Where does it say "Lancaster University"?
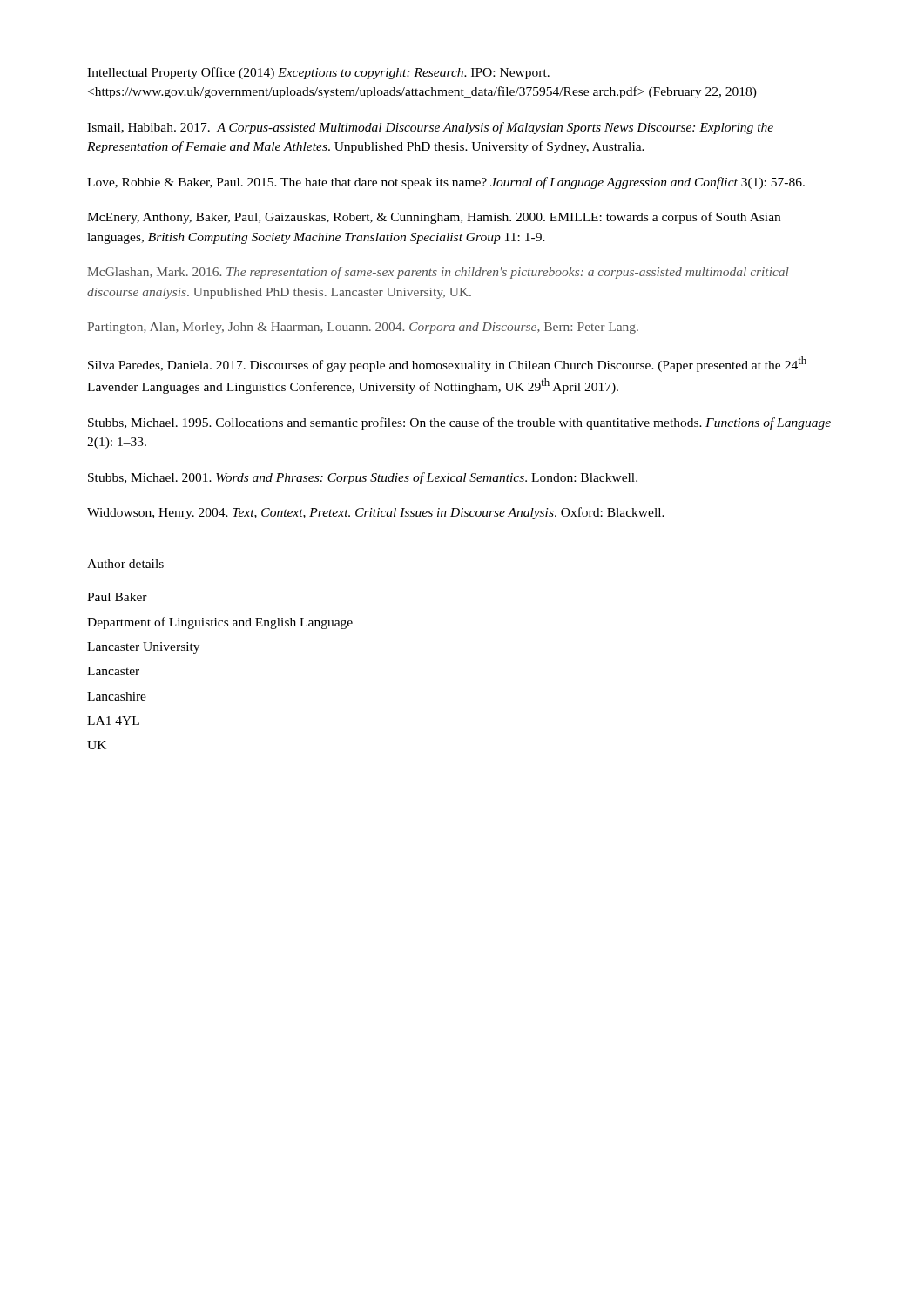The width and height of the screenshot is (924, 1307). click(x=144, y=646)
